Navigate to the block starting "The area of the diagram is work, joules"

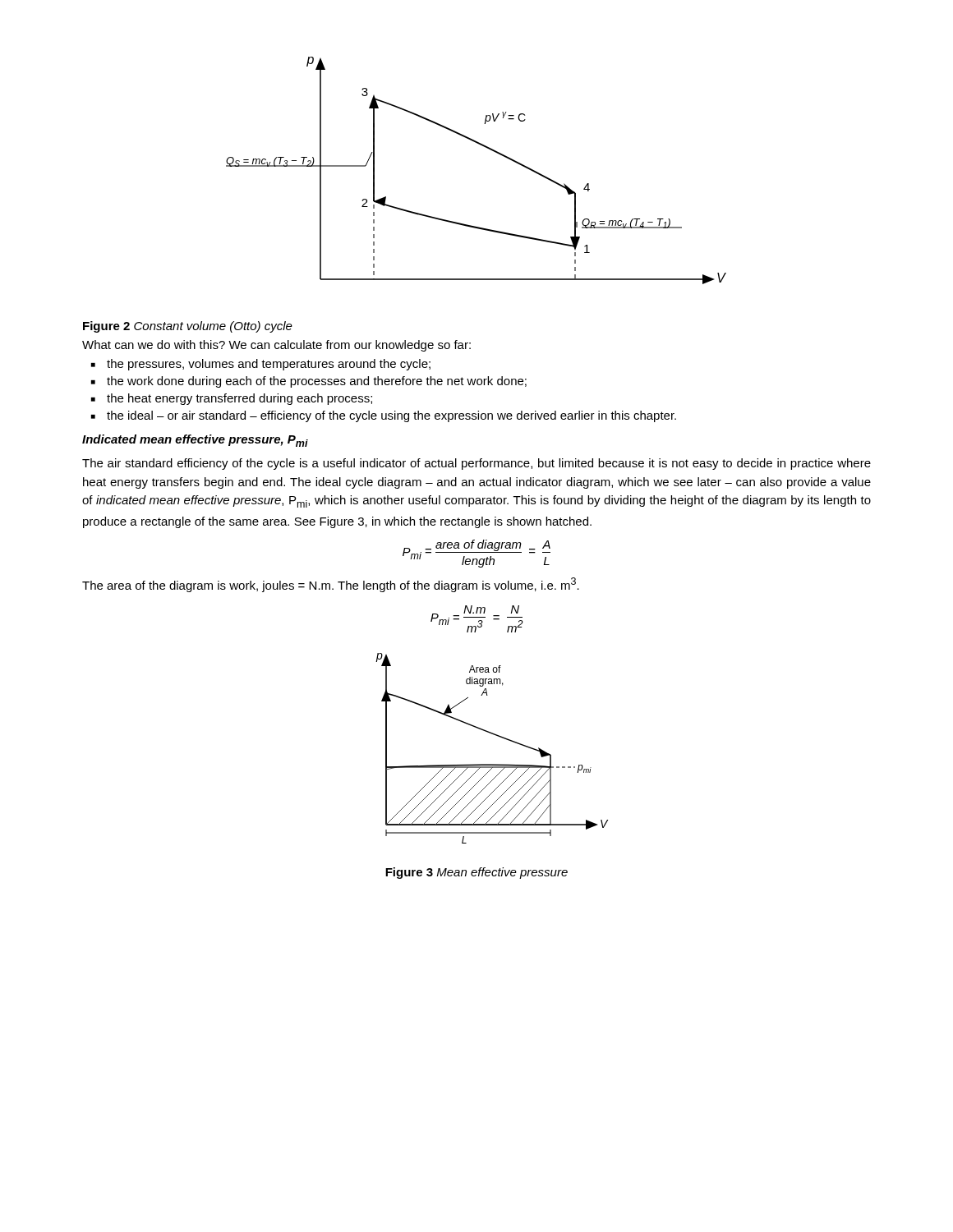(331, 584)
